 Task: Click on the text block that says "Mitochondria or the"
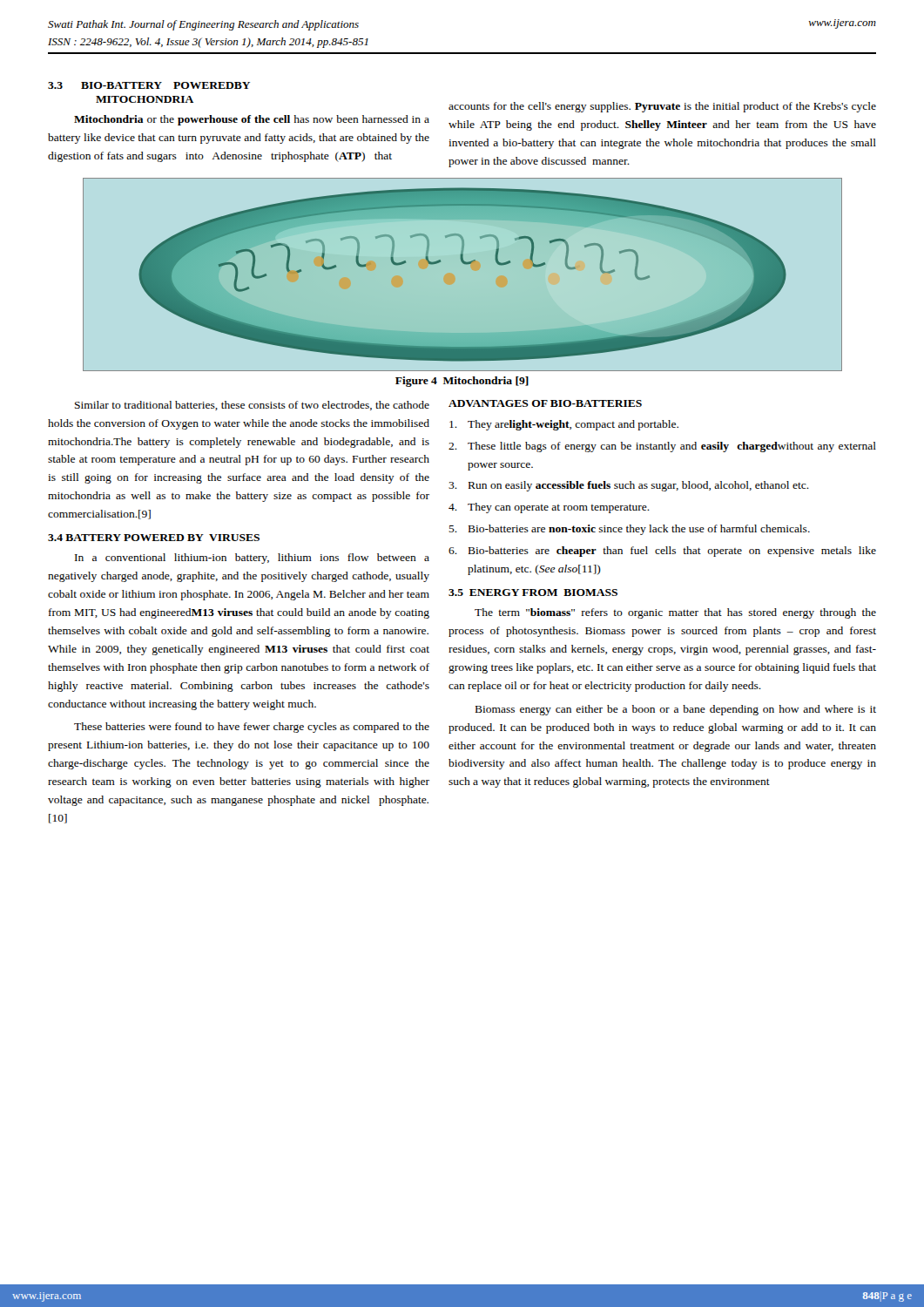pyautogui.click(x=239, y=138)
